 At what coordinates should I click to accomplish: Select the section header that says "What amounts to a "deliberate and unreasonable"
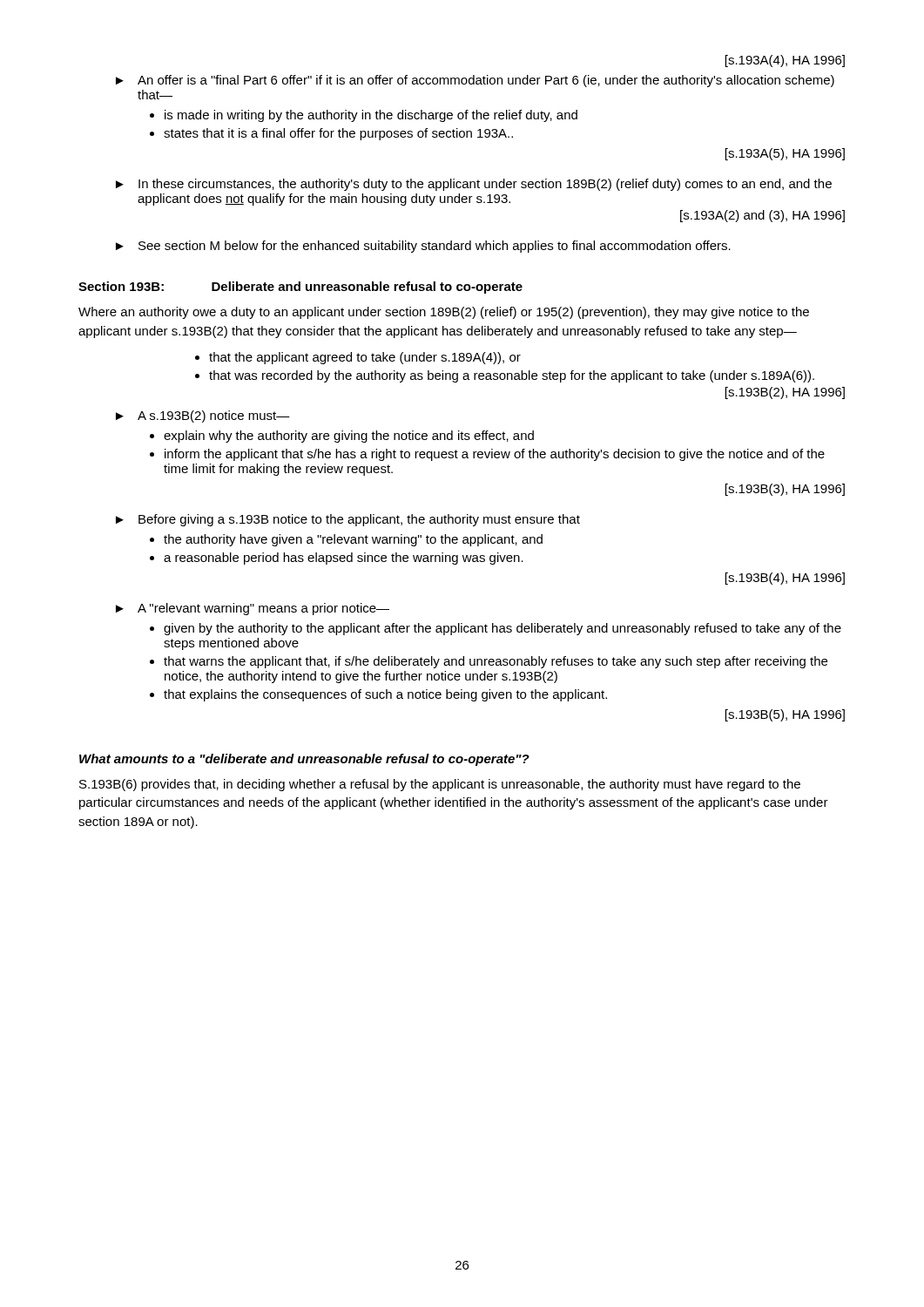coord(304,758)
